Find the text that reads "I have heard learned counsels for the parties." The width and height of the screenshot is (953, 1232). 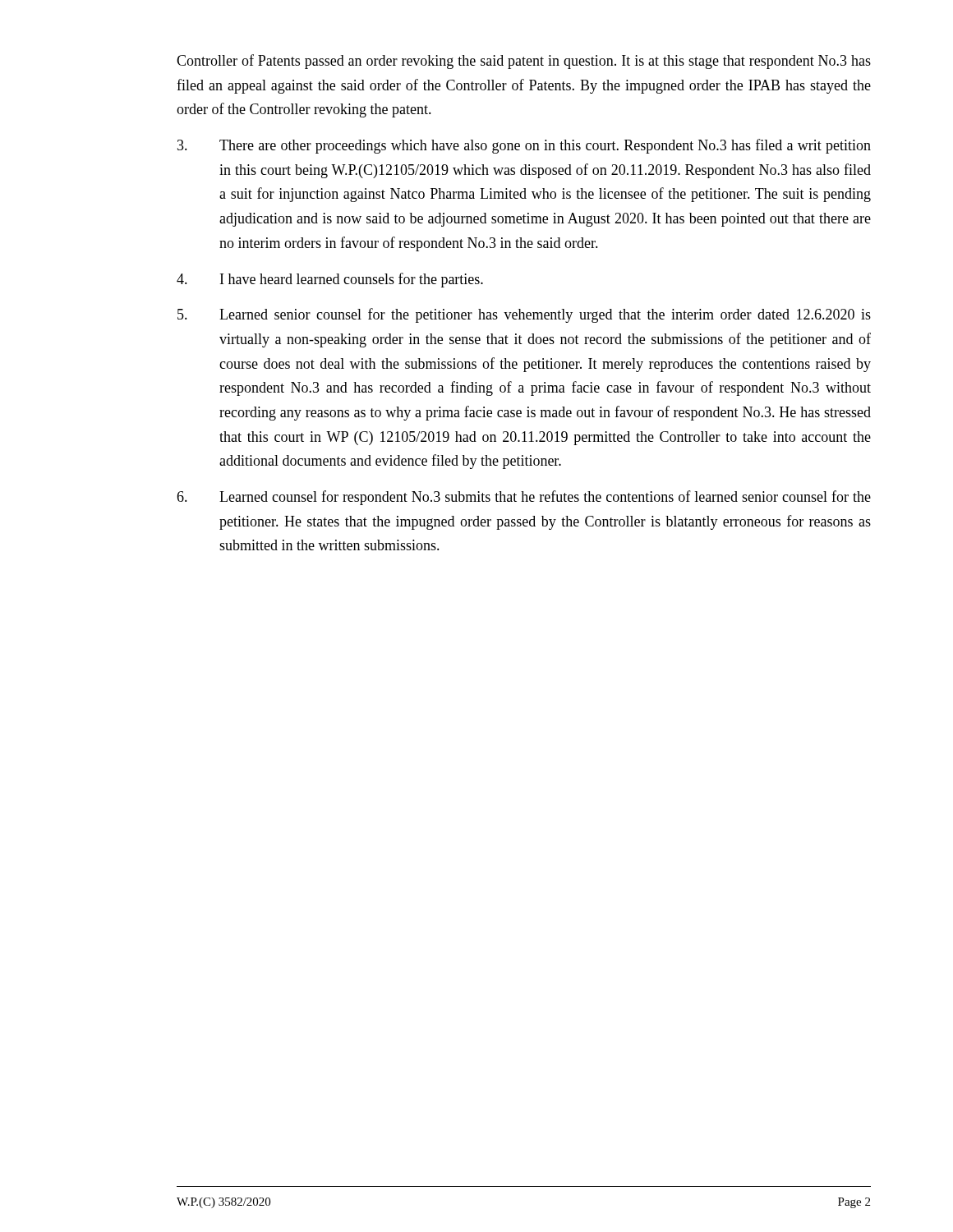click(x=330, y=280)
